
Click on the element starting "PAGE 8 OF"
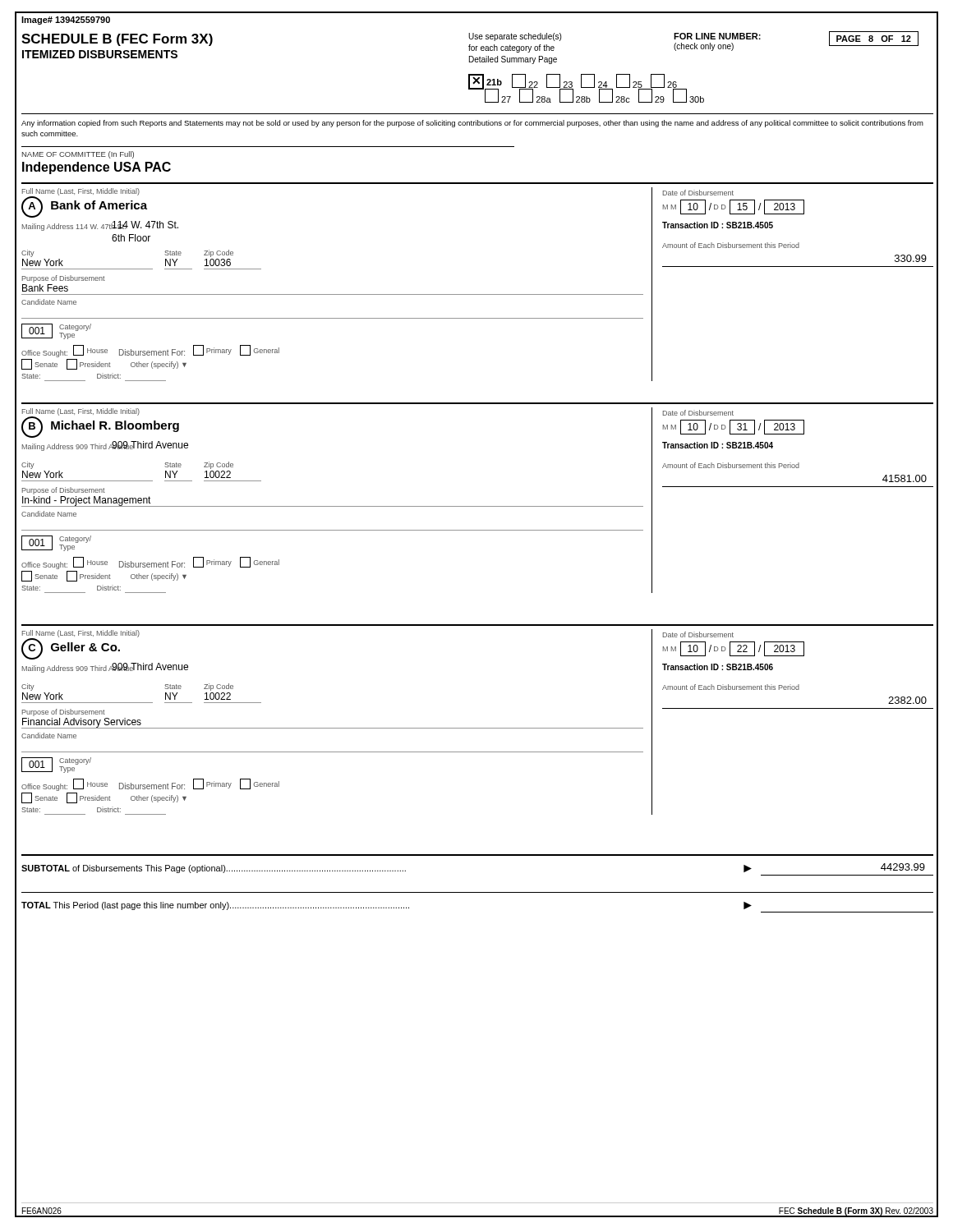874,39
